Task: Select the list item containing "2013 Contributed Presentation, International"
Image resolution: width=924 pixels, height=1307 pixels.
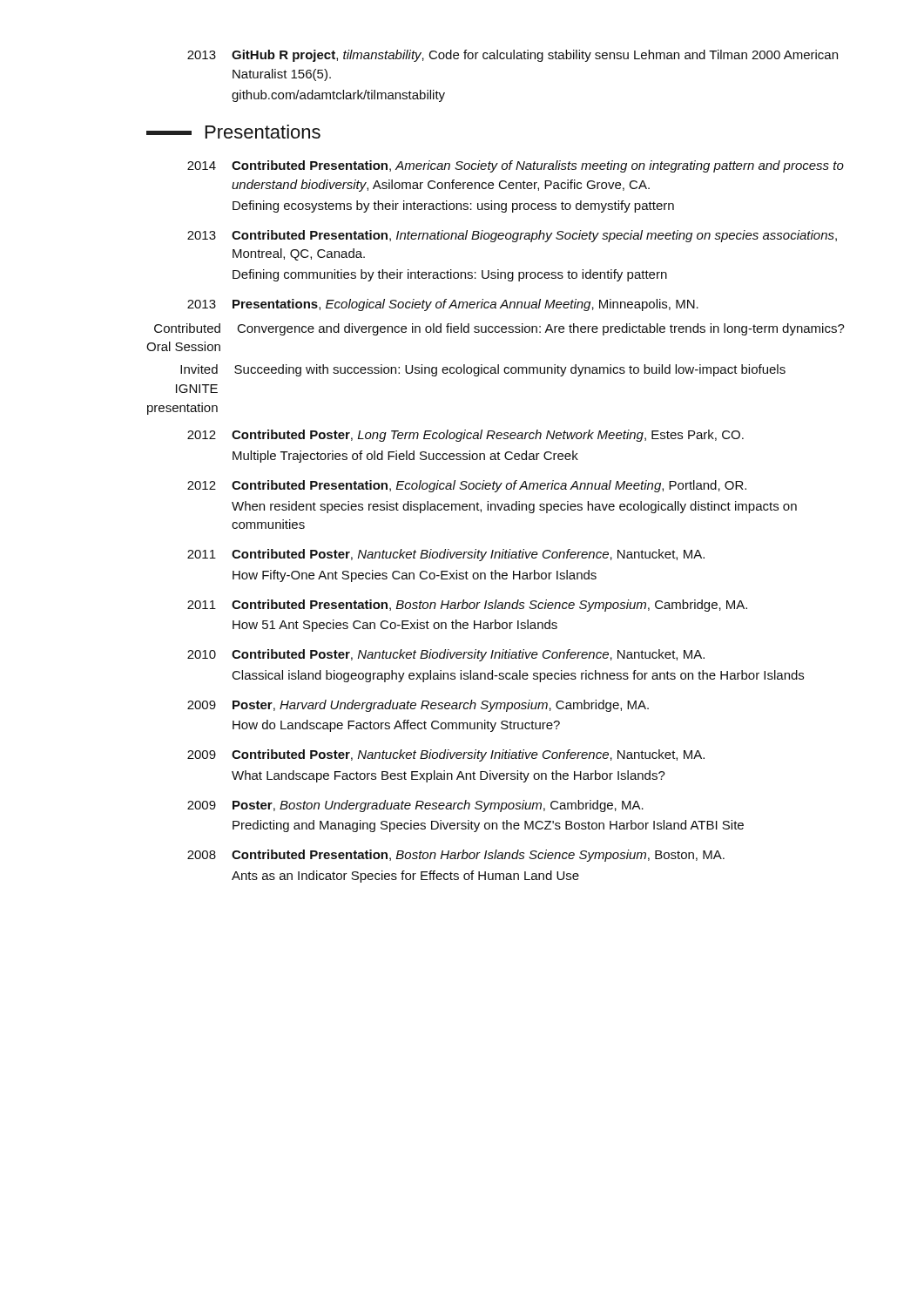Action: (512, 236)
